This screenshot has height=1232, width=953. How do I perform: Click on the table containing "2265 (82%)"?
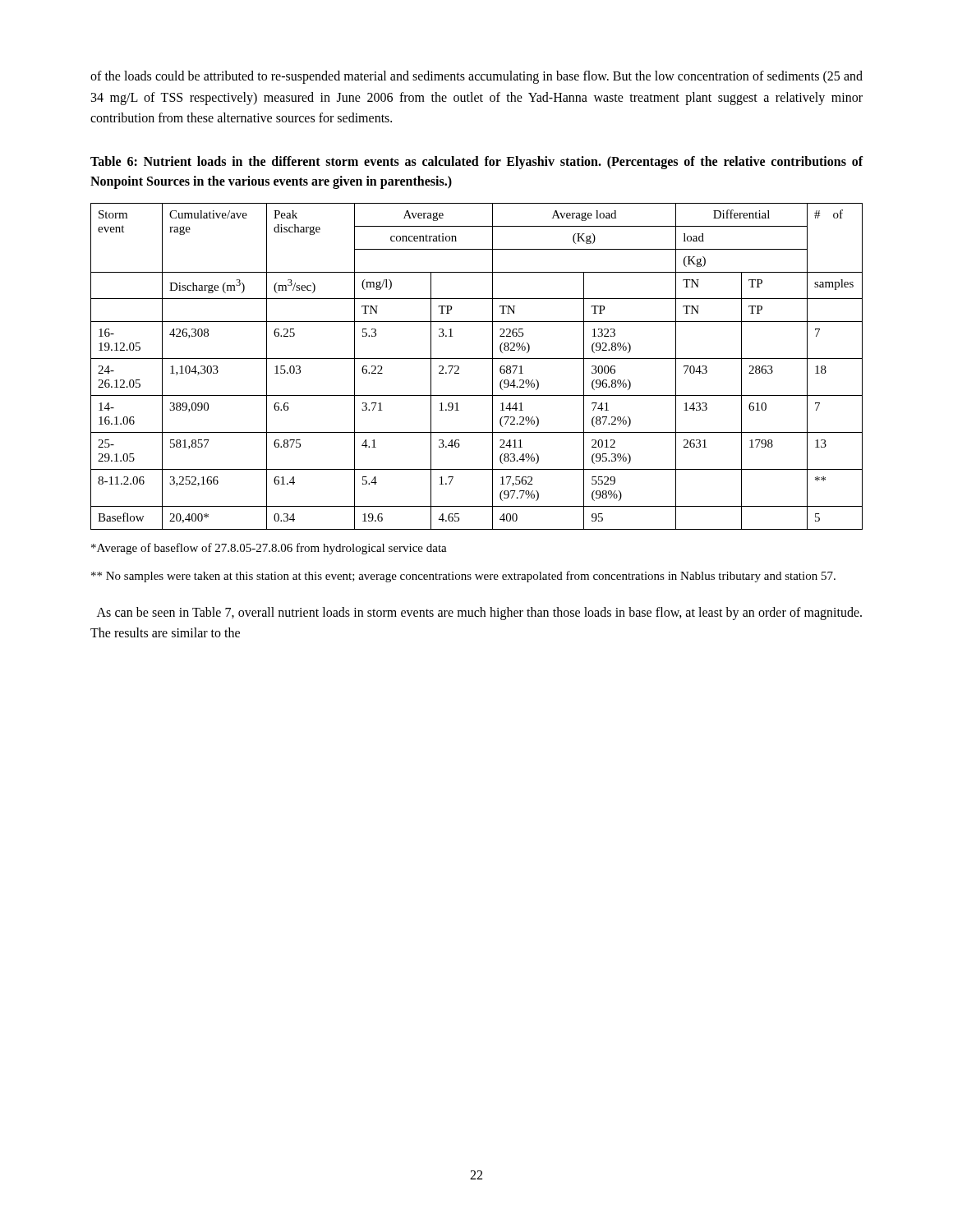[x=476, y=366]
